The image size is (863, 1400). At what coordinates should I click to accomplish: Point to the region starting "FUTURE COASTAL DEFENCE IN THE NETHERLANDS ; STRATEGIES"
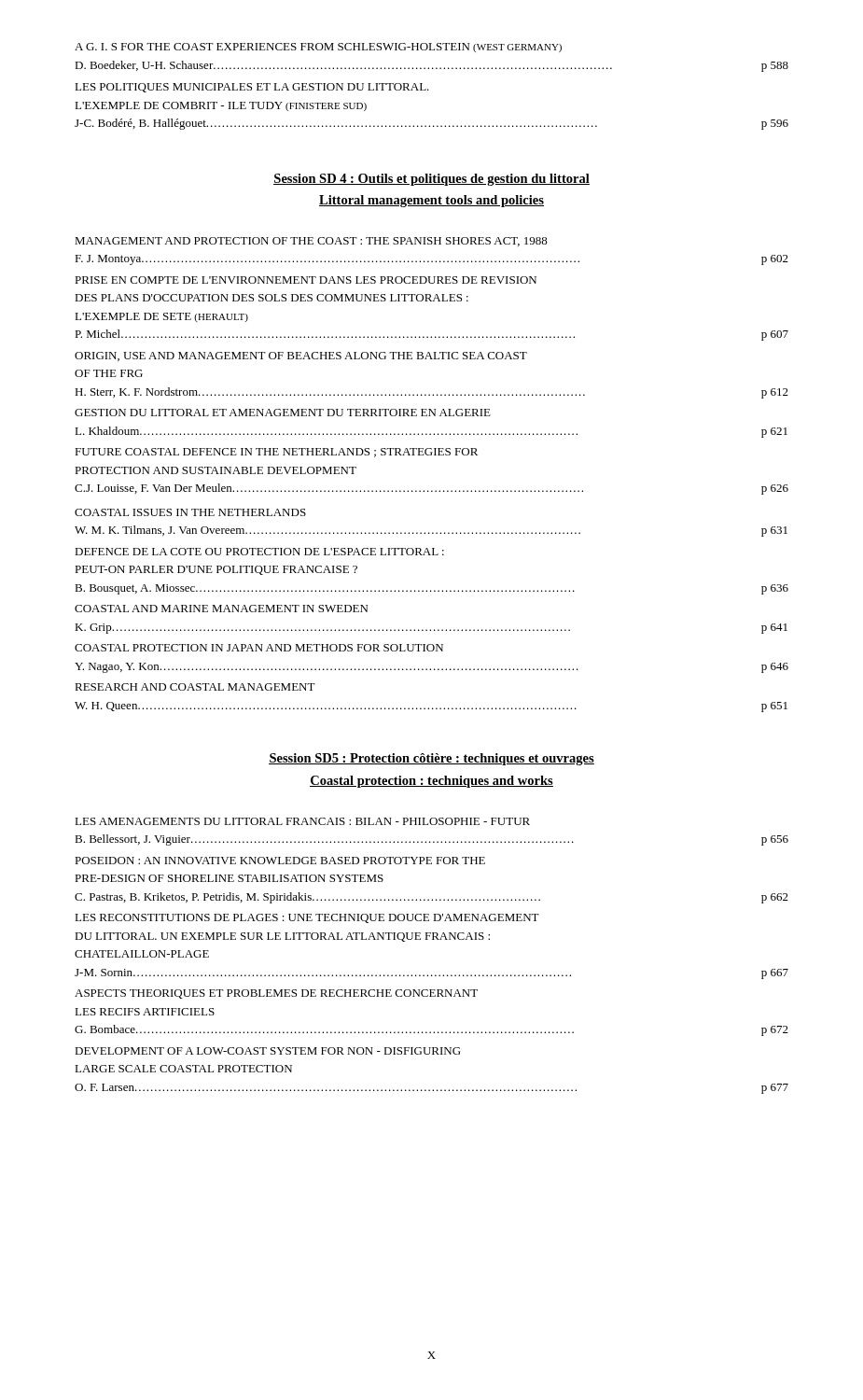276,453
